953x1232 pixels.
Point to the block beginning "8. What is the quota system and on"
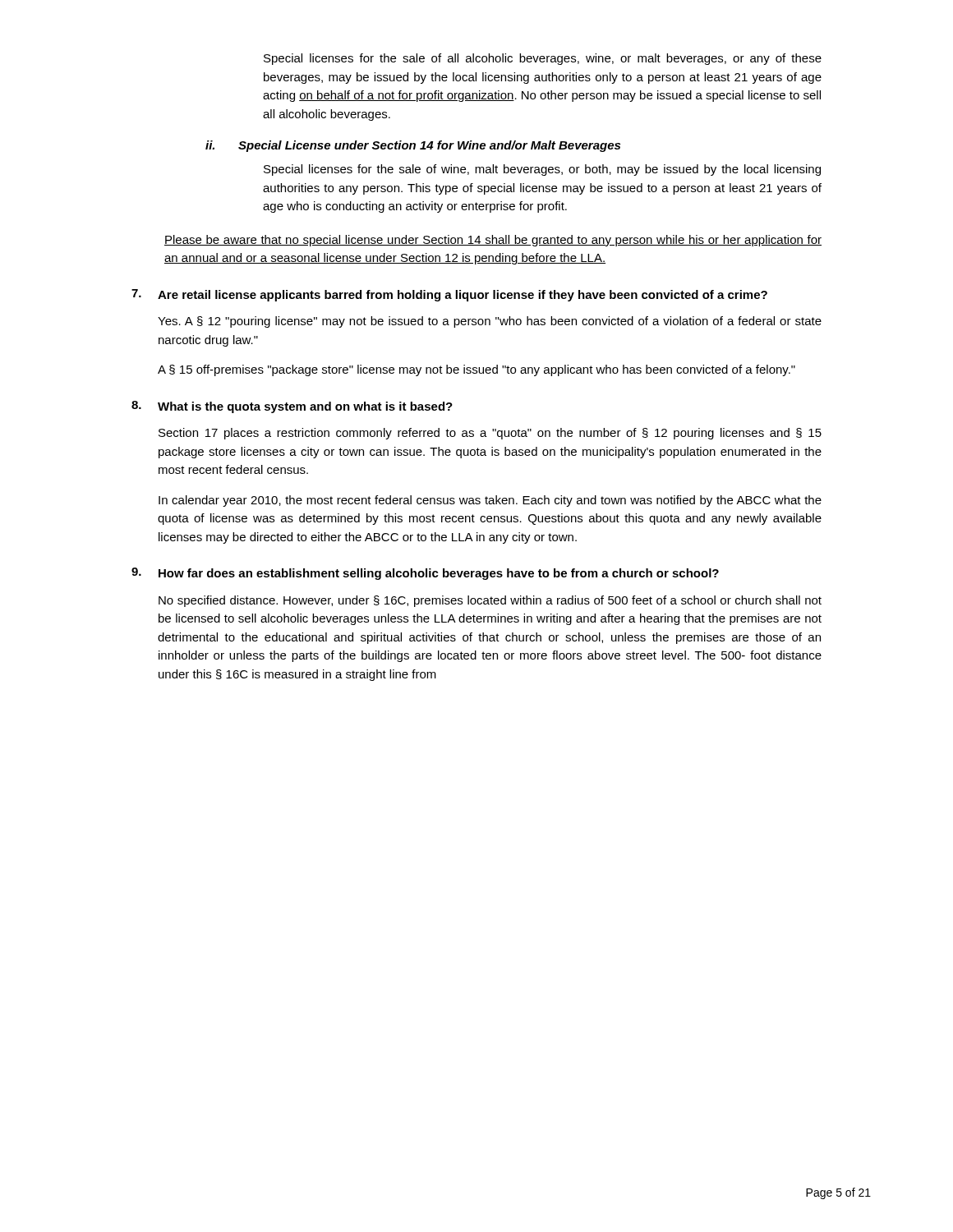292,407
